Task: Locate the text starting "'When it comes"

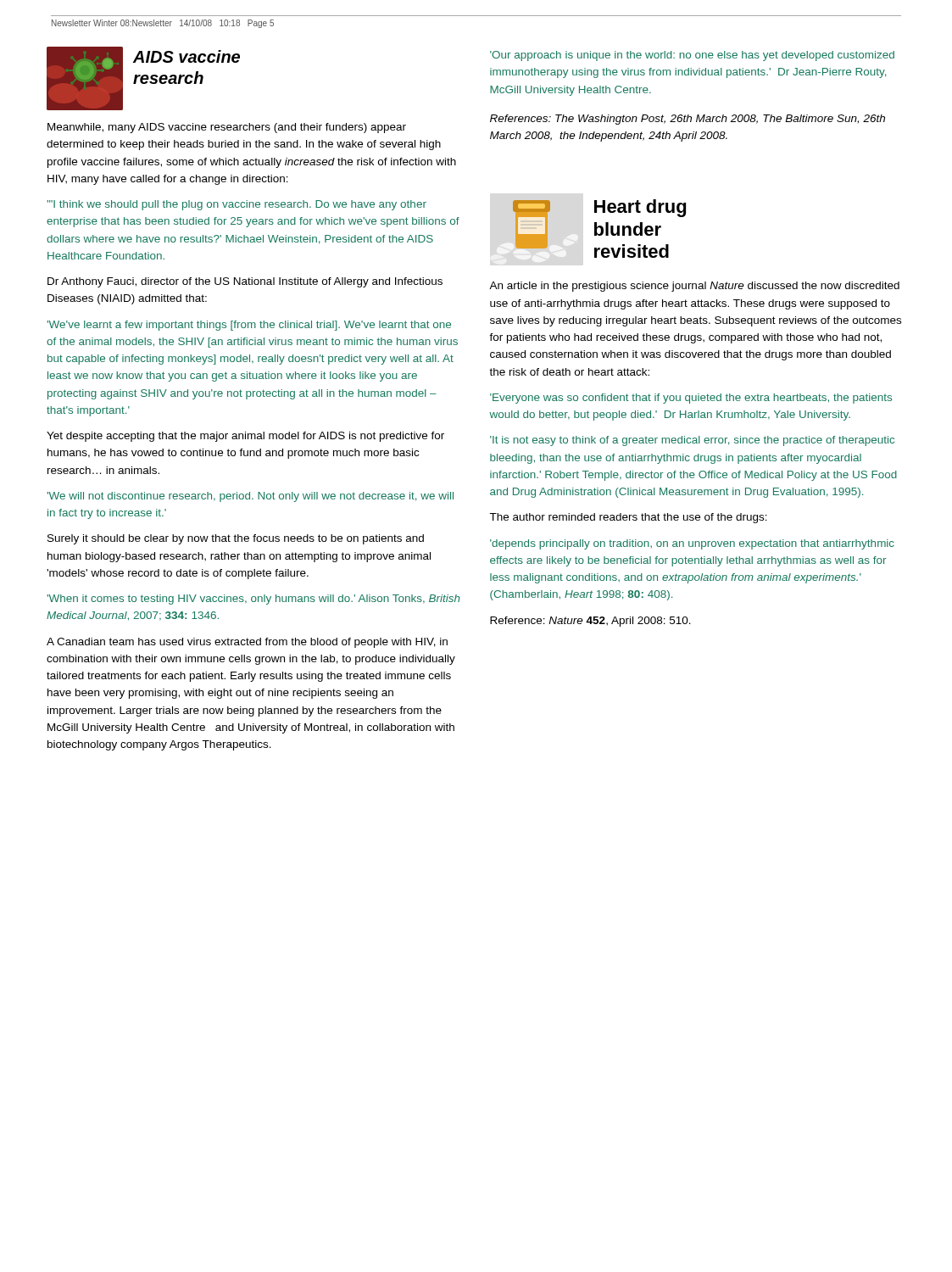Action: coord(254,607)
